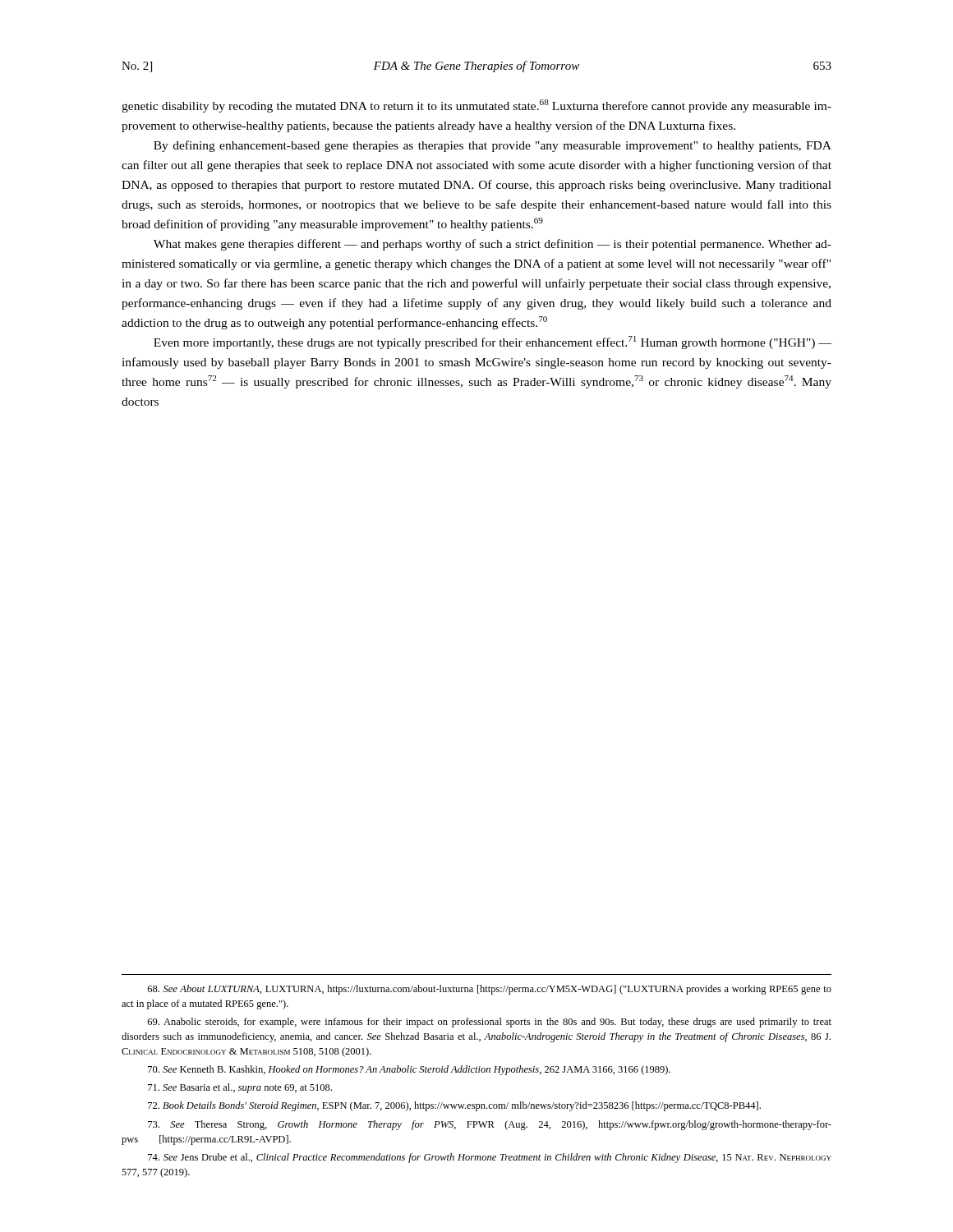953x1232 pixels.
Task: Find the text block that reads "genetic disability by recoding"
Action: pos(476,116)
